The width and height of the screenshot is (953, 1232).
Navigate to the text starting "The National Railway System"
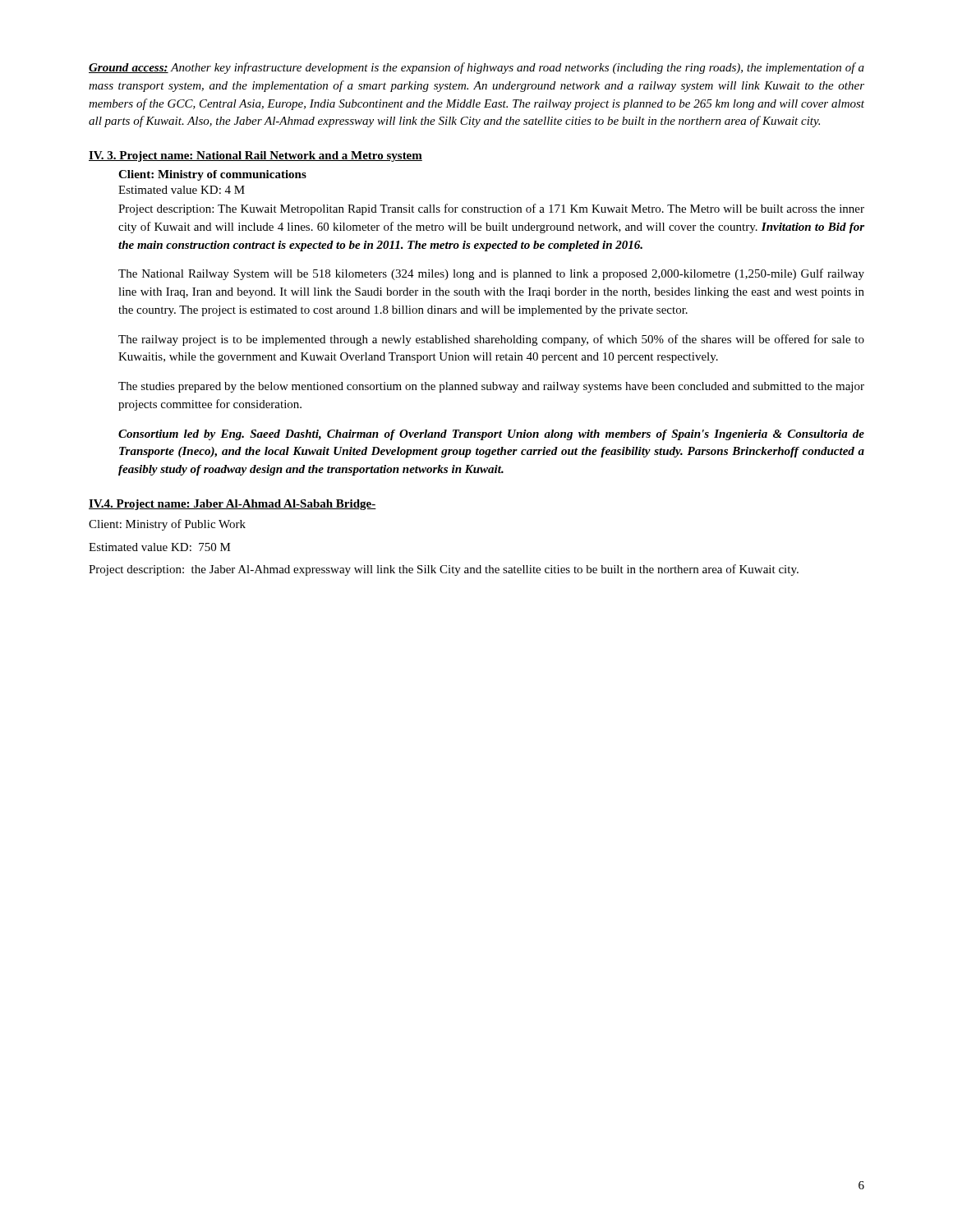(491, 292)
